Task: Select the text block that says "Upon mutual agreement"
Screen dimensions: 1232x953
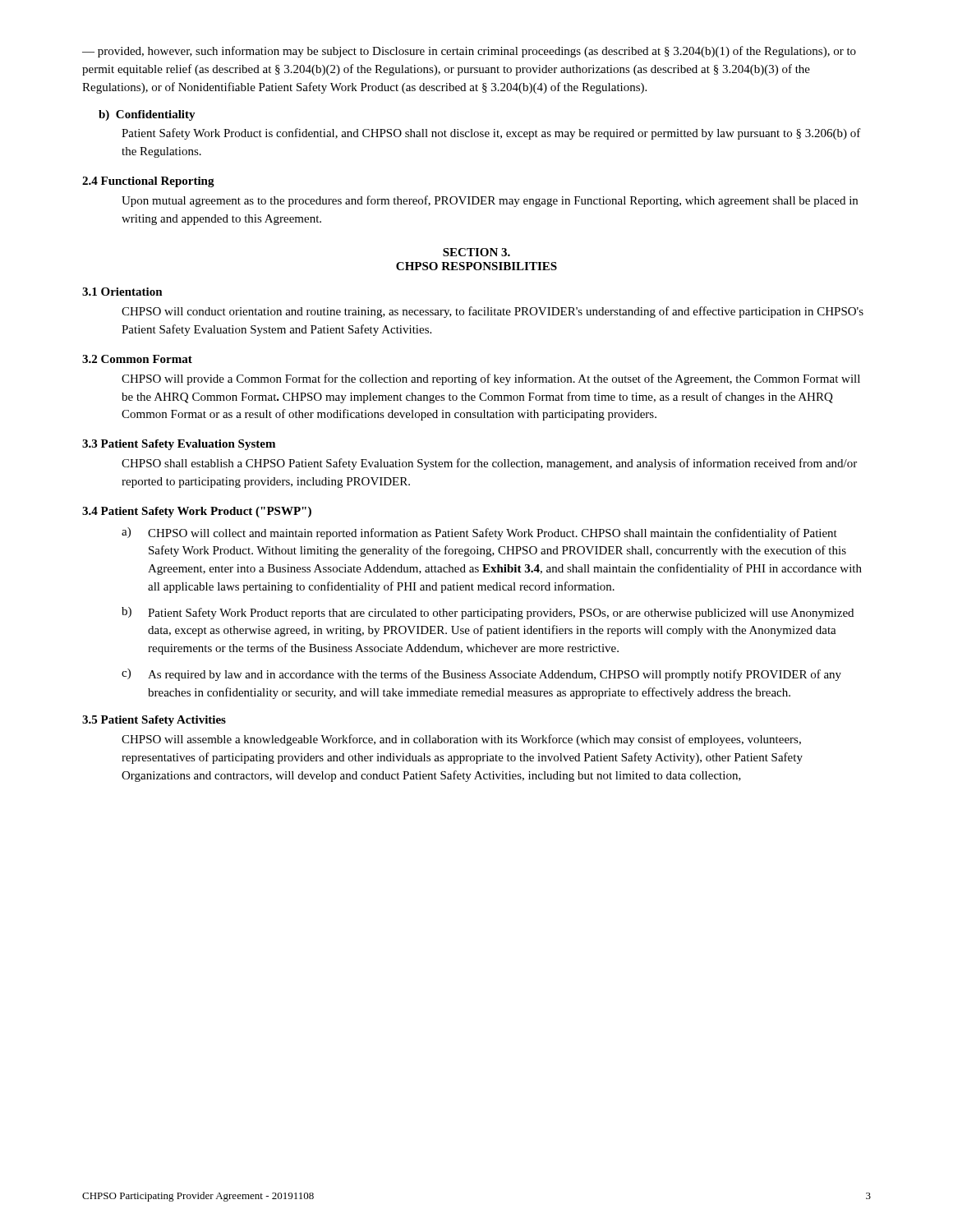Action: pos(490,209)
